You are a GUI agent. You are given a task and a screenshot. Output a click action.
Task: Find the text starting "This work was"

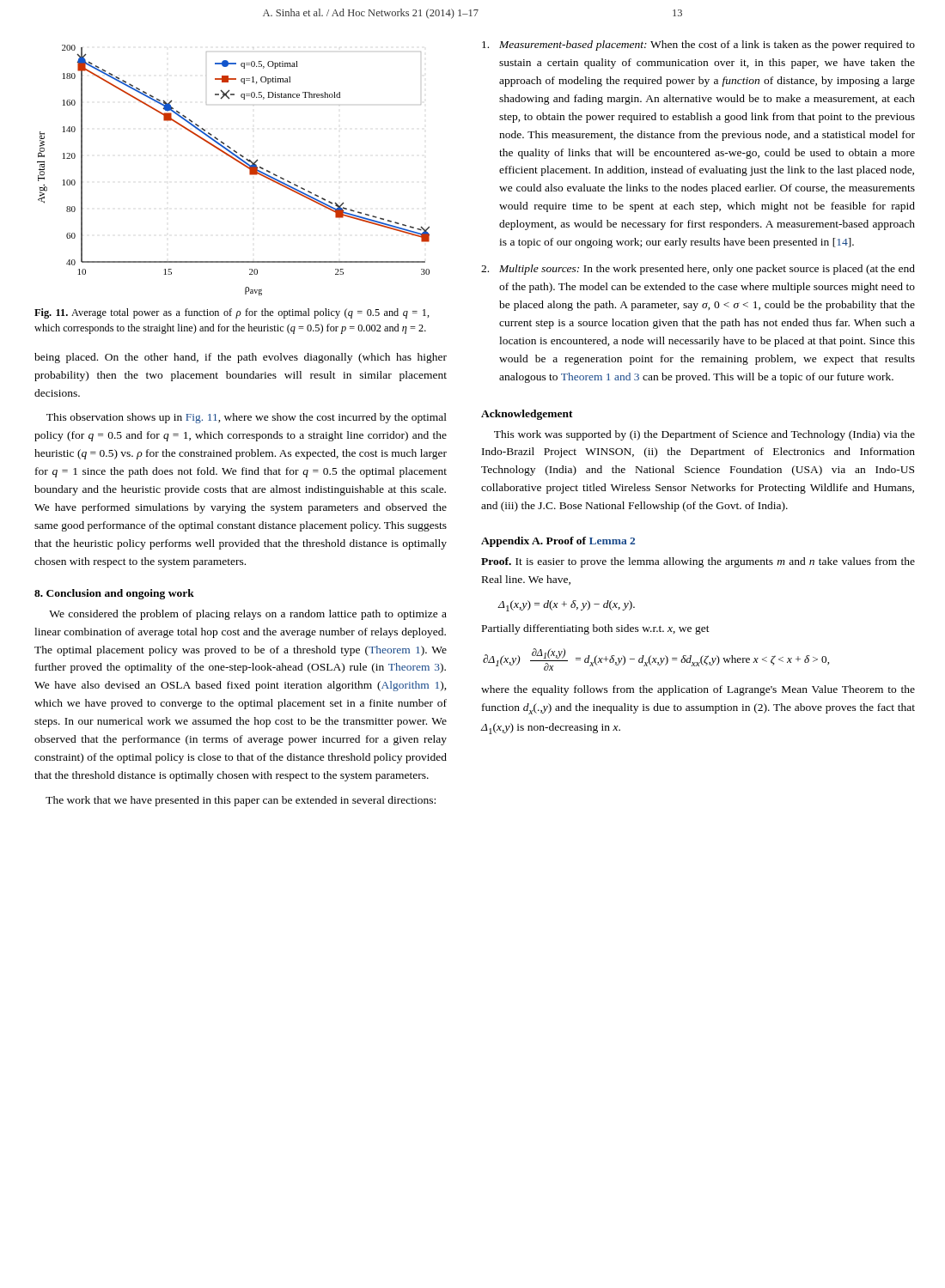698,470
